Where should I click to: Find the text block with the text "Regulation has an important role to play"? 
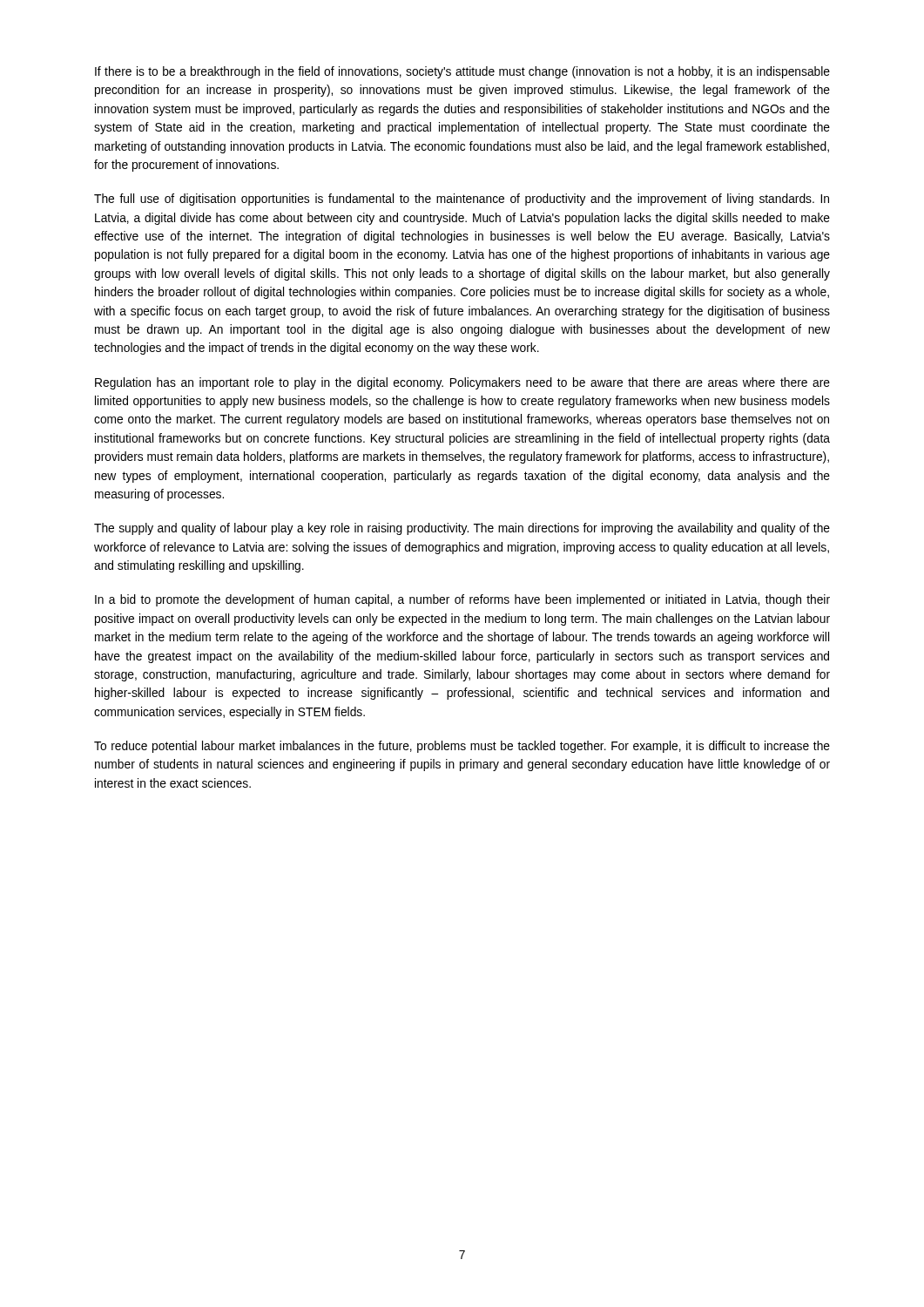[x=462, y=438]
